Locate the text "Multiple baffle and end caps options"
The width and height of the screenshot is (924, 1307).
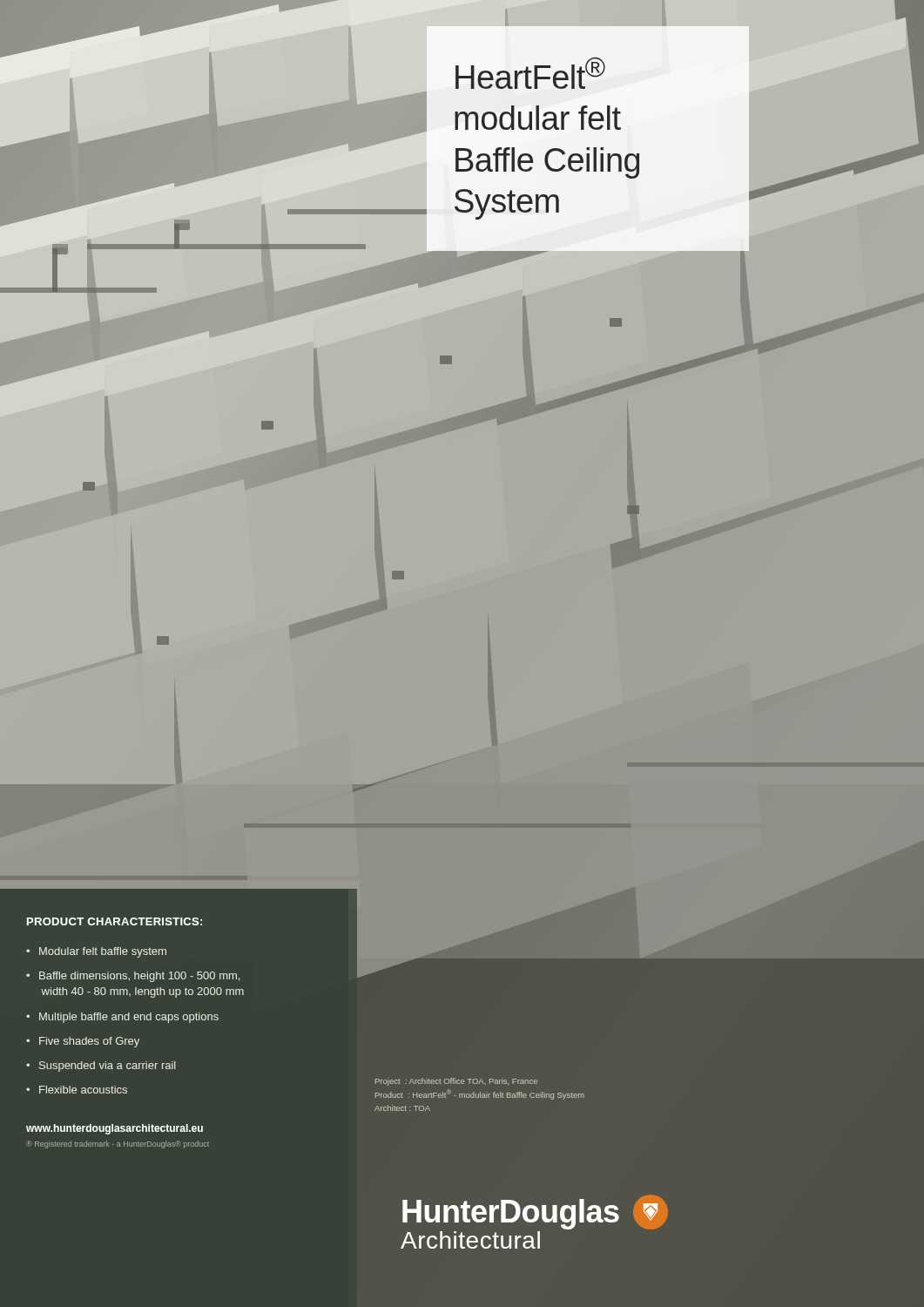129,1016
